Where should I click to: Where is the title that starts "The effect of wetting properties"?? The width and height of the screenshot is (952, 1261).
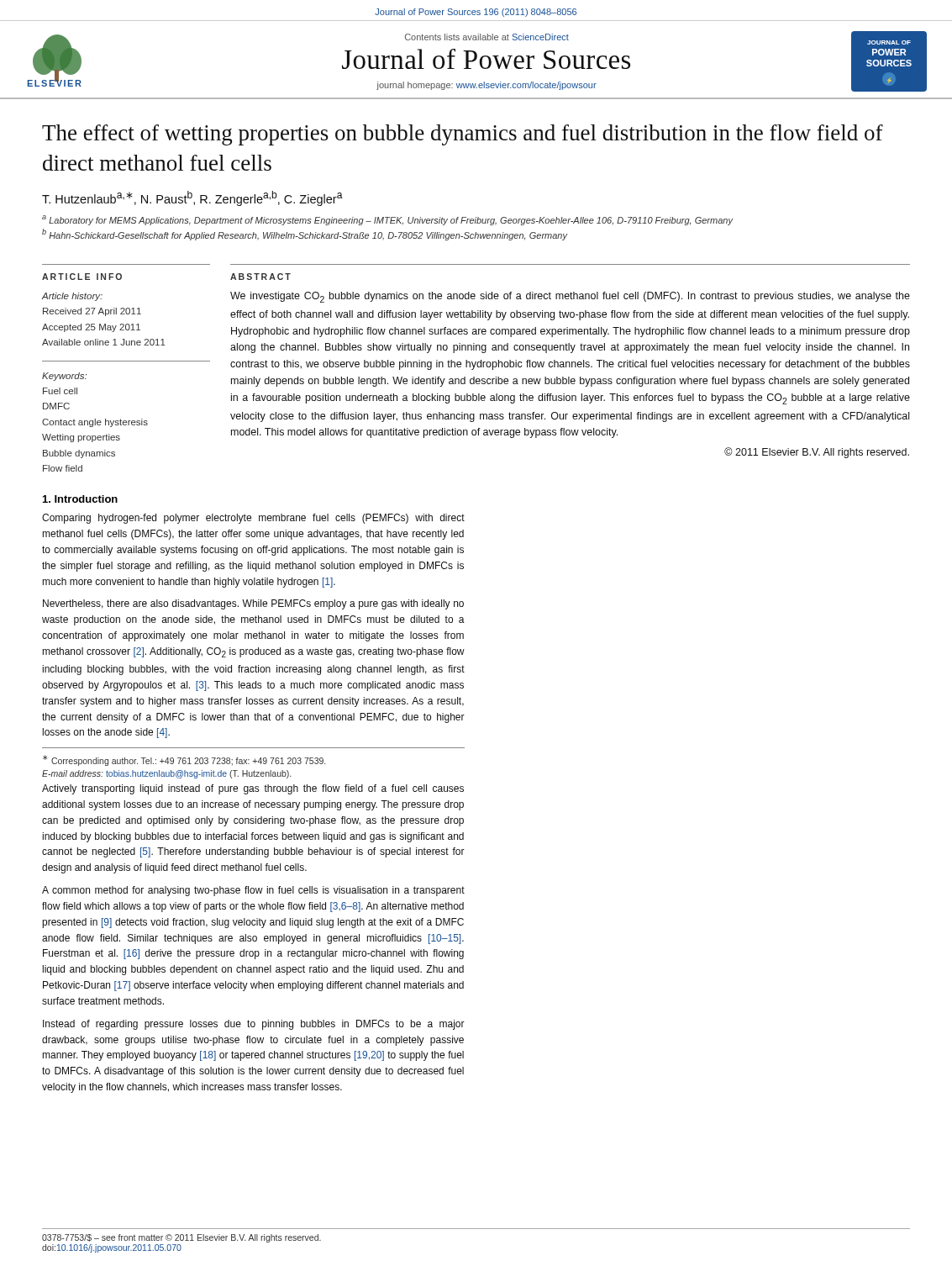tap(462, 148)
